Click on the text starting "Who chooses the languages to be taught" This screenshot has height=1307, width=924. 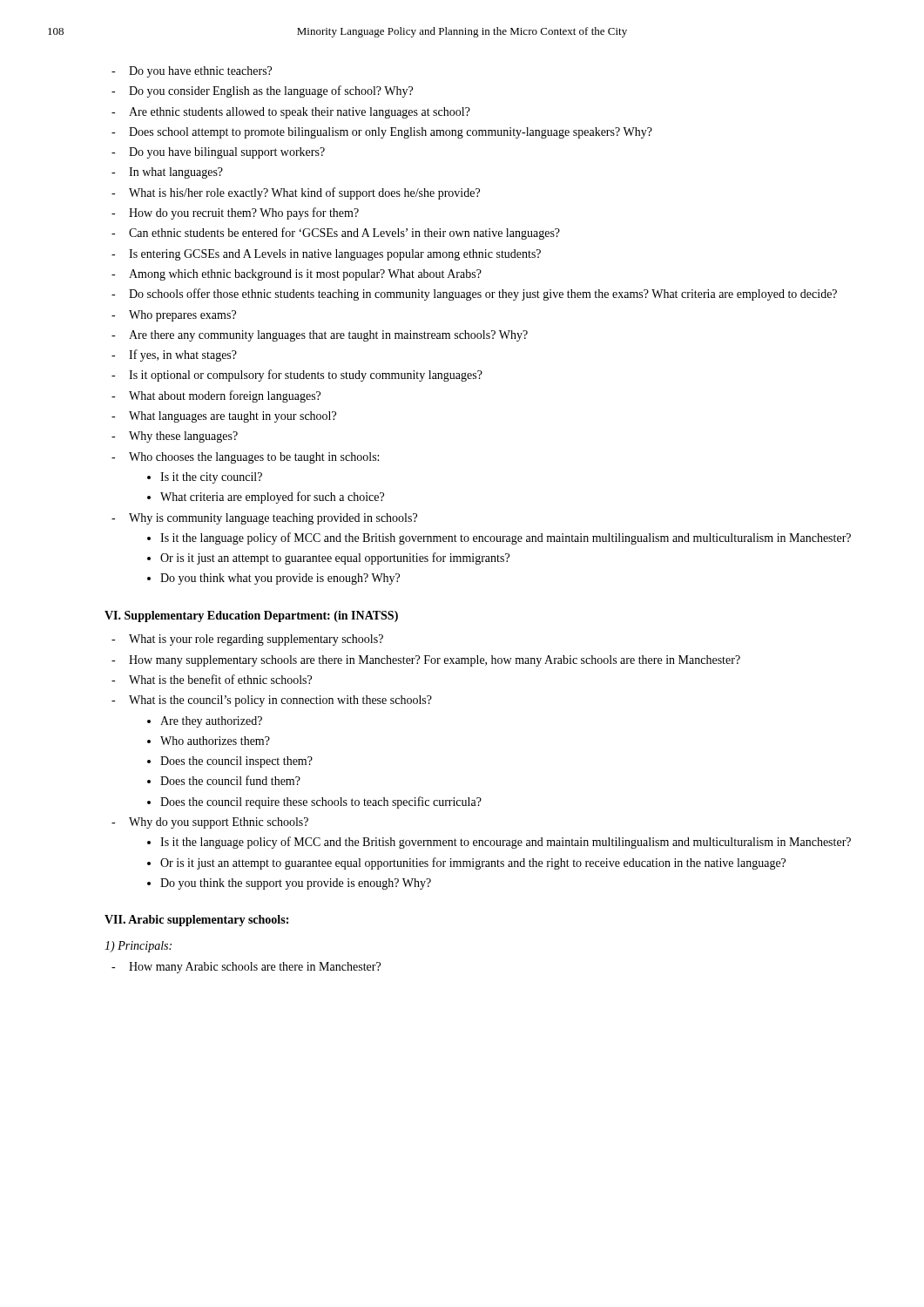tap(254, 458)
